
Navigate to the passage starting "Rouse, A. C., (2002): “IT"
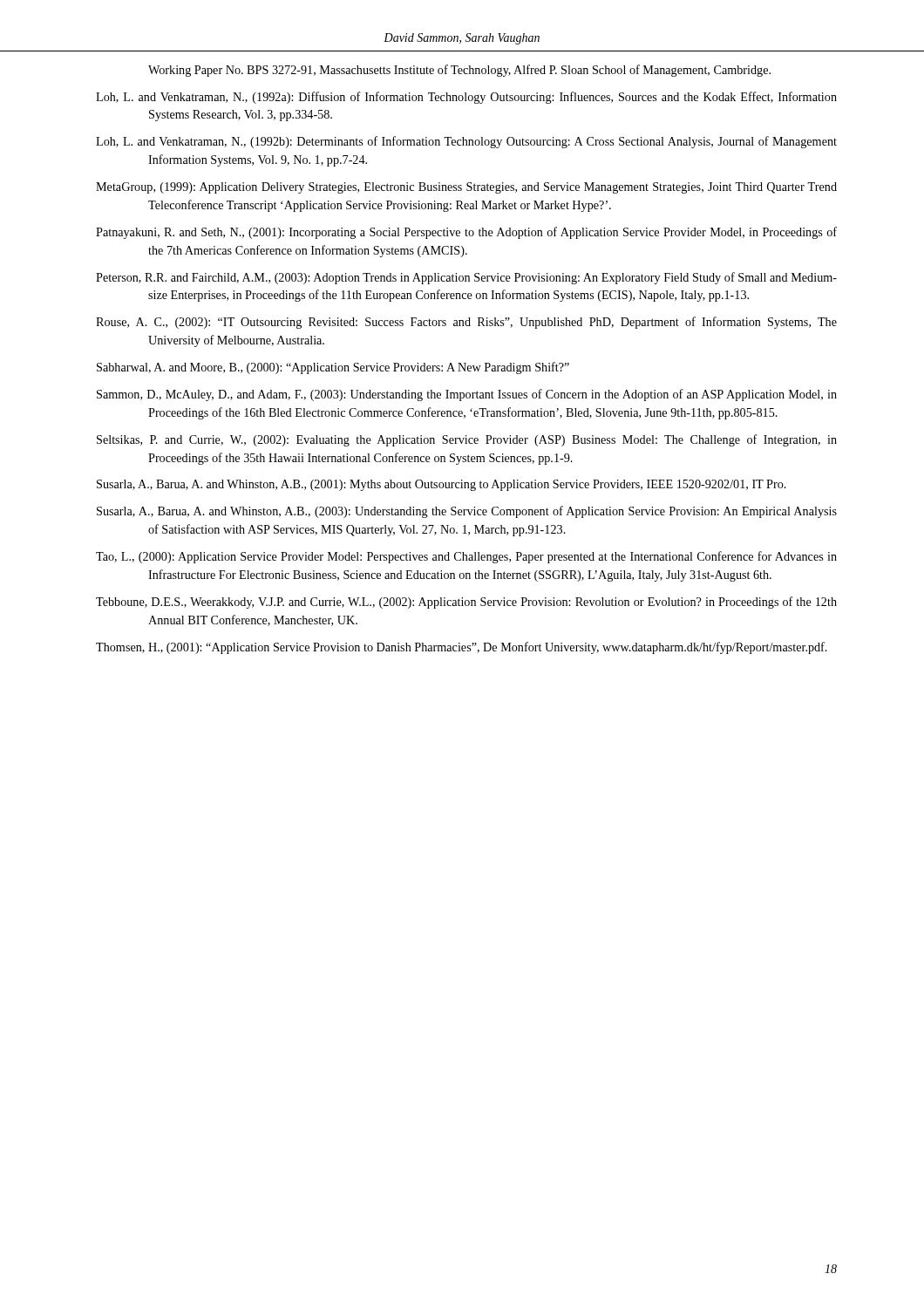coord(466,331)
